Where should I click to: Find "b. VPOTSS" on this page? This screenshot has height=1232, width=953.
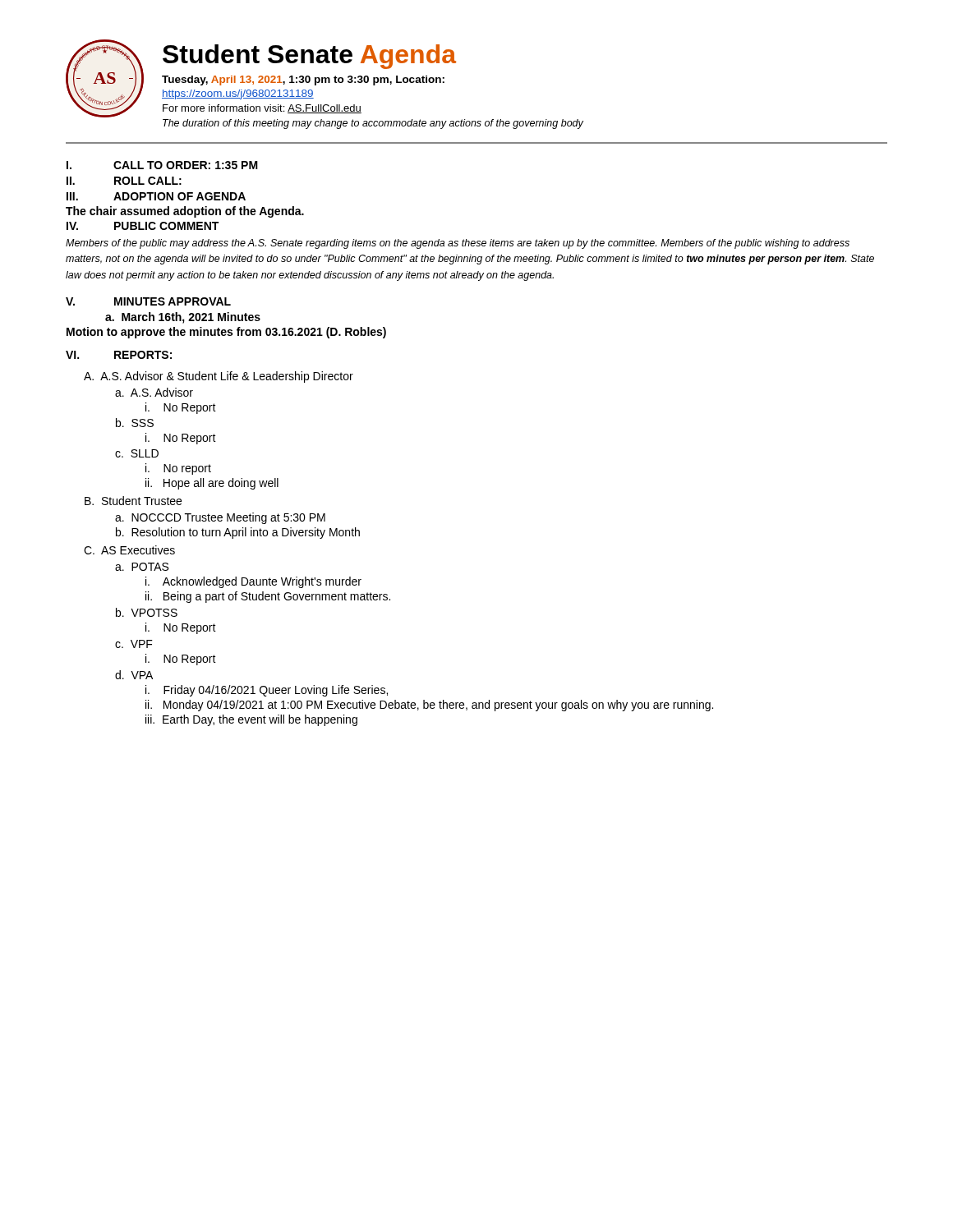click(x=146, y=613)
